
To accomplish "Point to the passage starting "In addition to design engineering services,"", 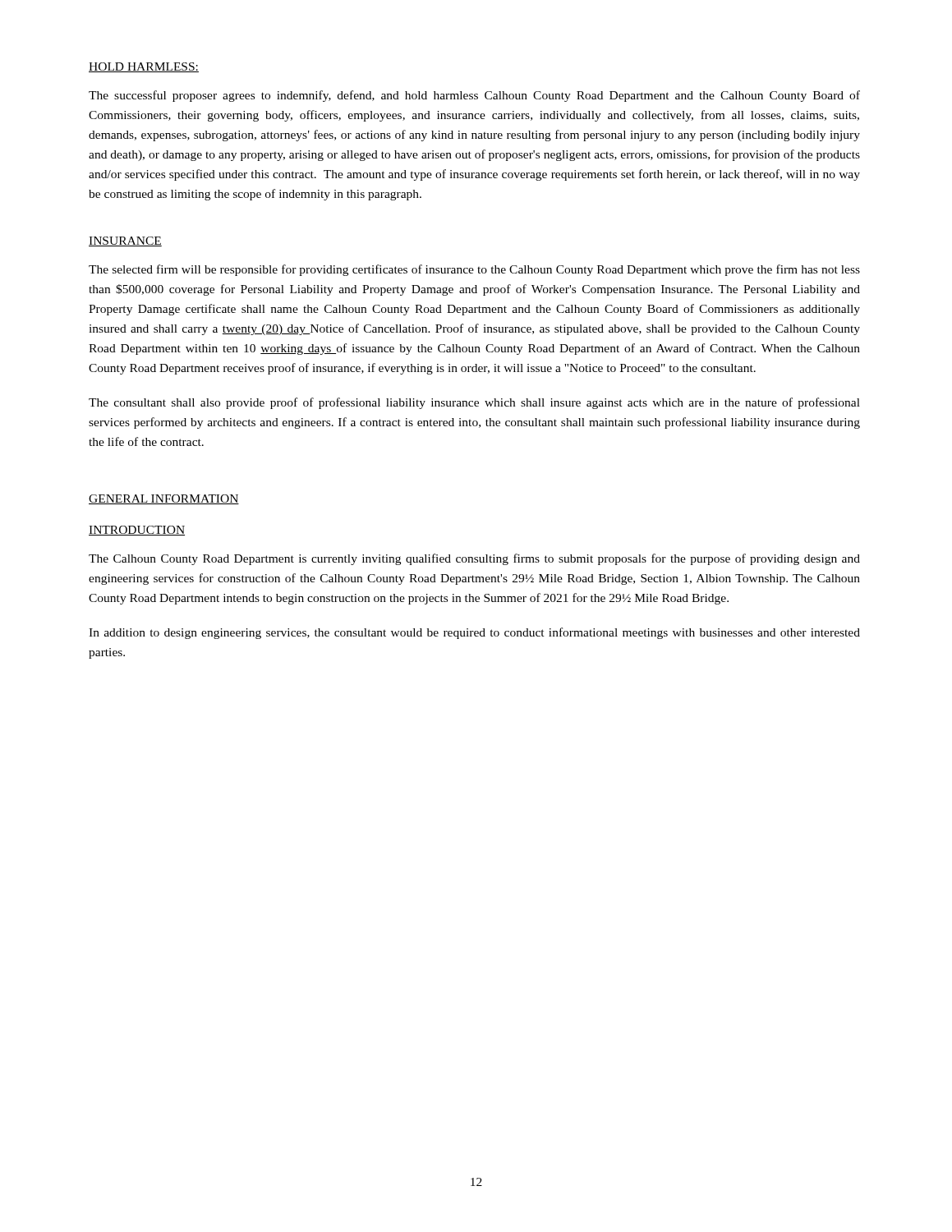I will (474, 642).
